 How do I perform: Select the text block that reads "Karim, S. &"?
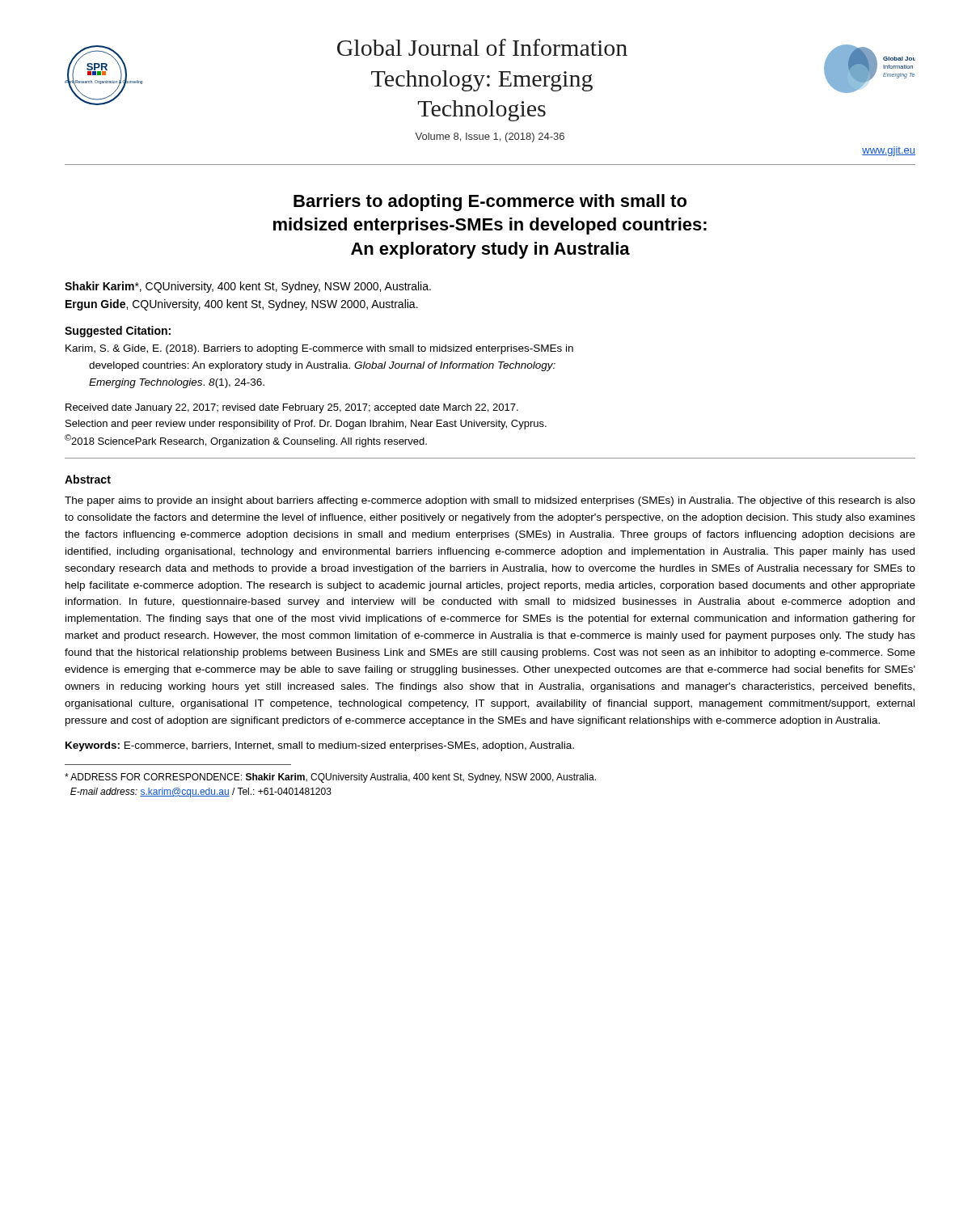pyautogui.click(x=490, y=367)
